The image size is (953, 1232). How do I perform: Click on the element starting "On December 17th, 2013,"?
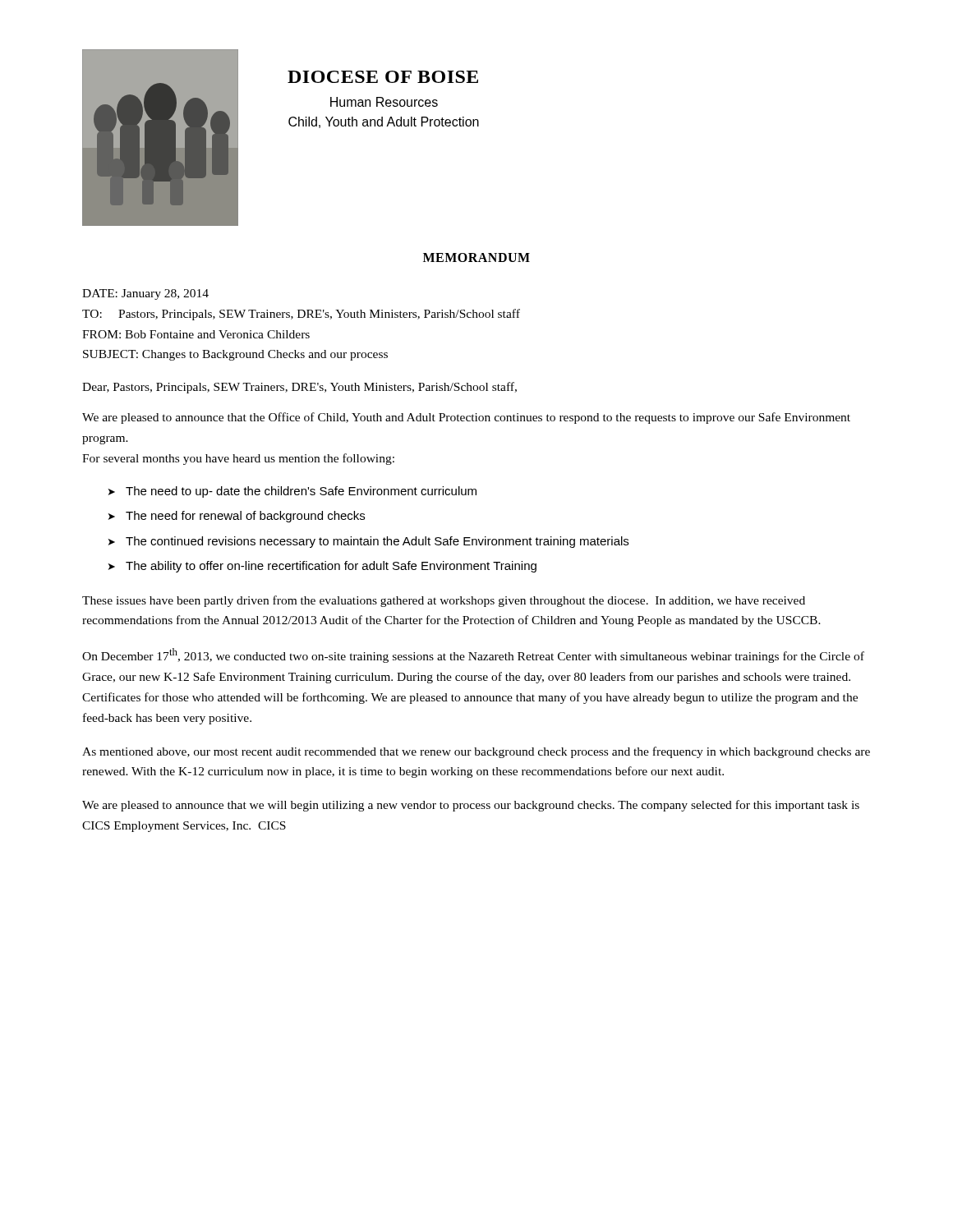tap(473, 685)
